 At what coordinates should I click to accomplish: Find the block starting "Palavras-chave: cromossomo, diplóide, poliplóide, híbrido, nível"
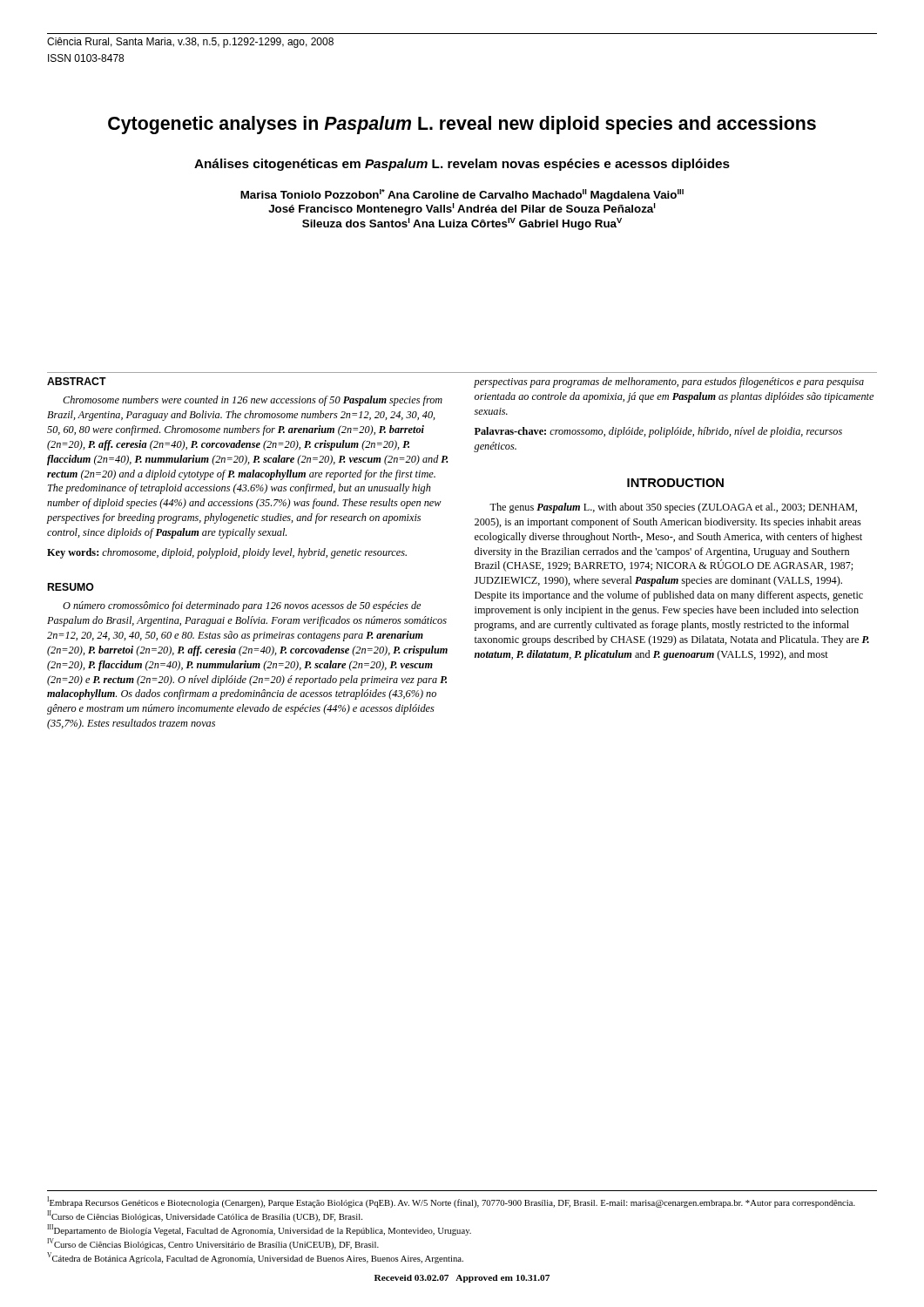658,438
